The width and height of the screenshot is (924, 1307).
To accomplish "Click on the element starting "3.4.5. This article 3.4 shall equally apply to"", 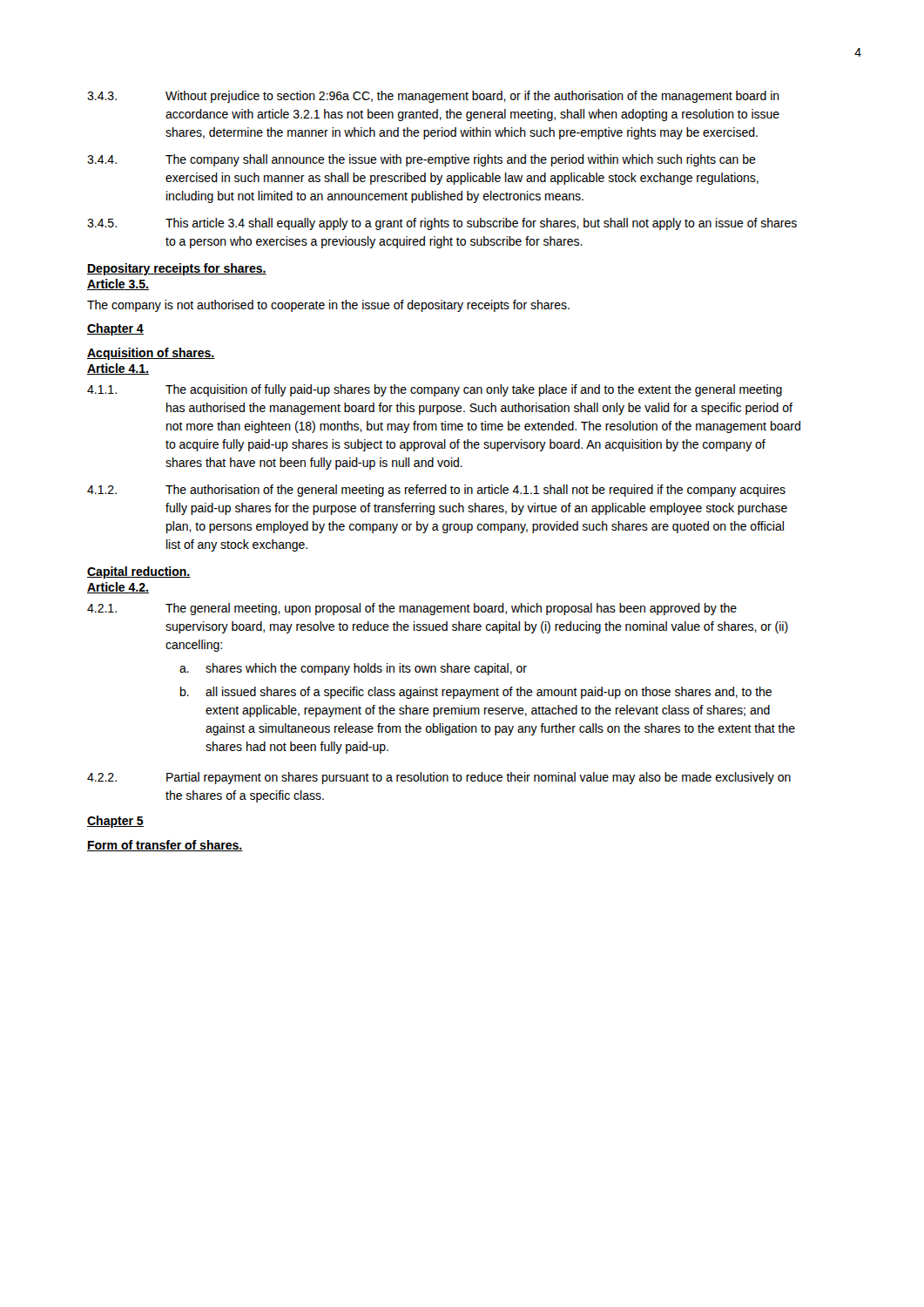I will (444, 233).
